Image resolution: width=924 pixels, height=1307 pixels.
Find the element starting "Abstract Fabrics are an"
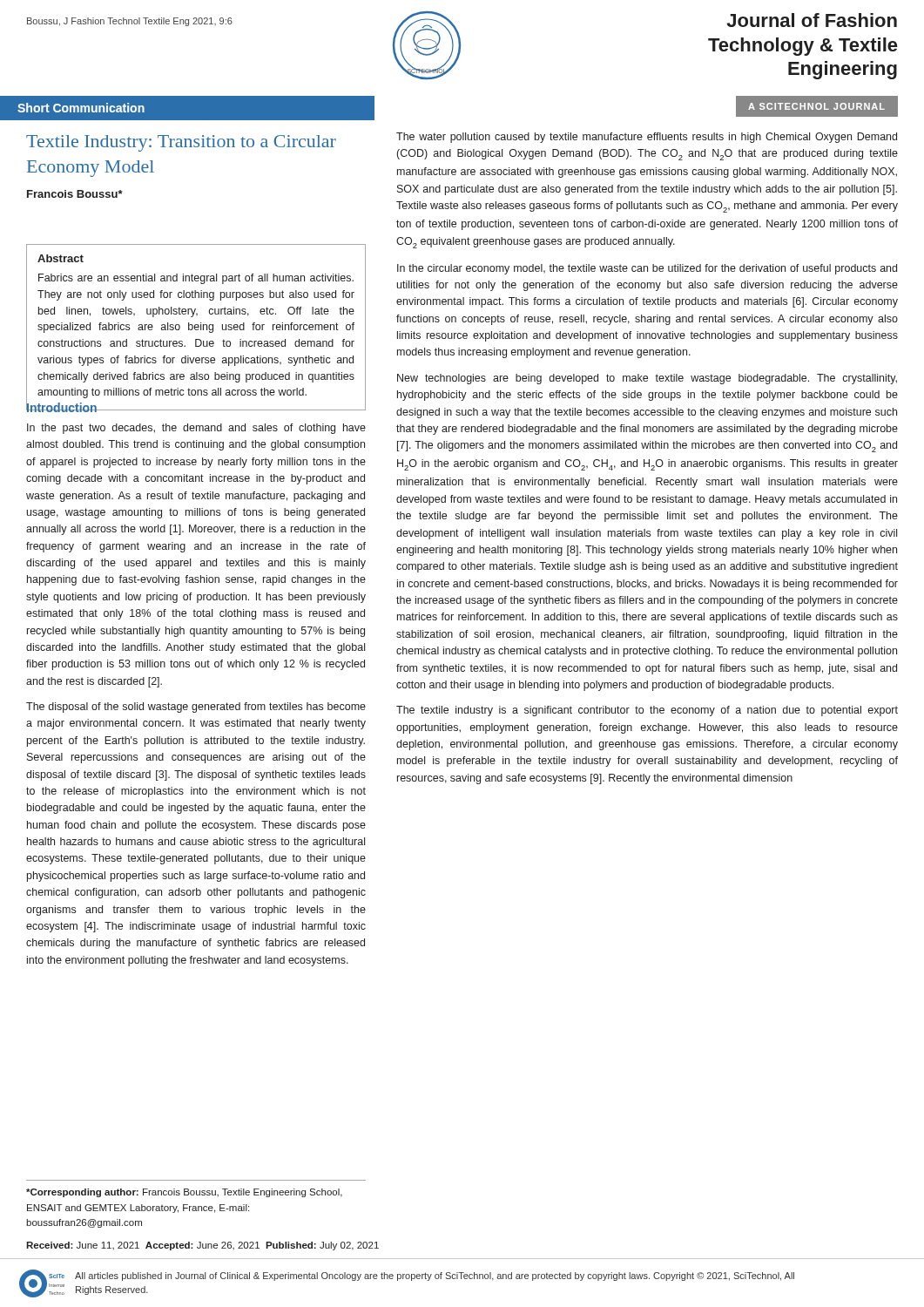click(x=196, y=326)
